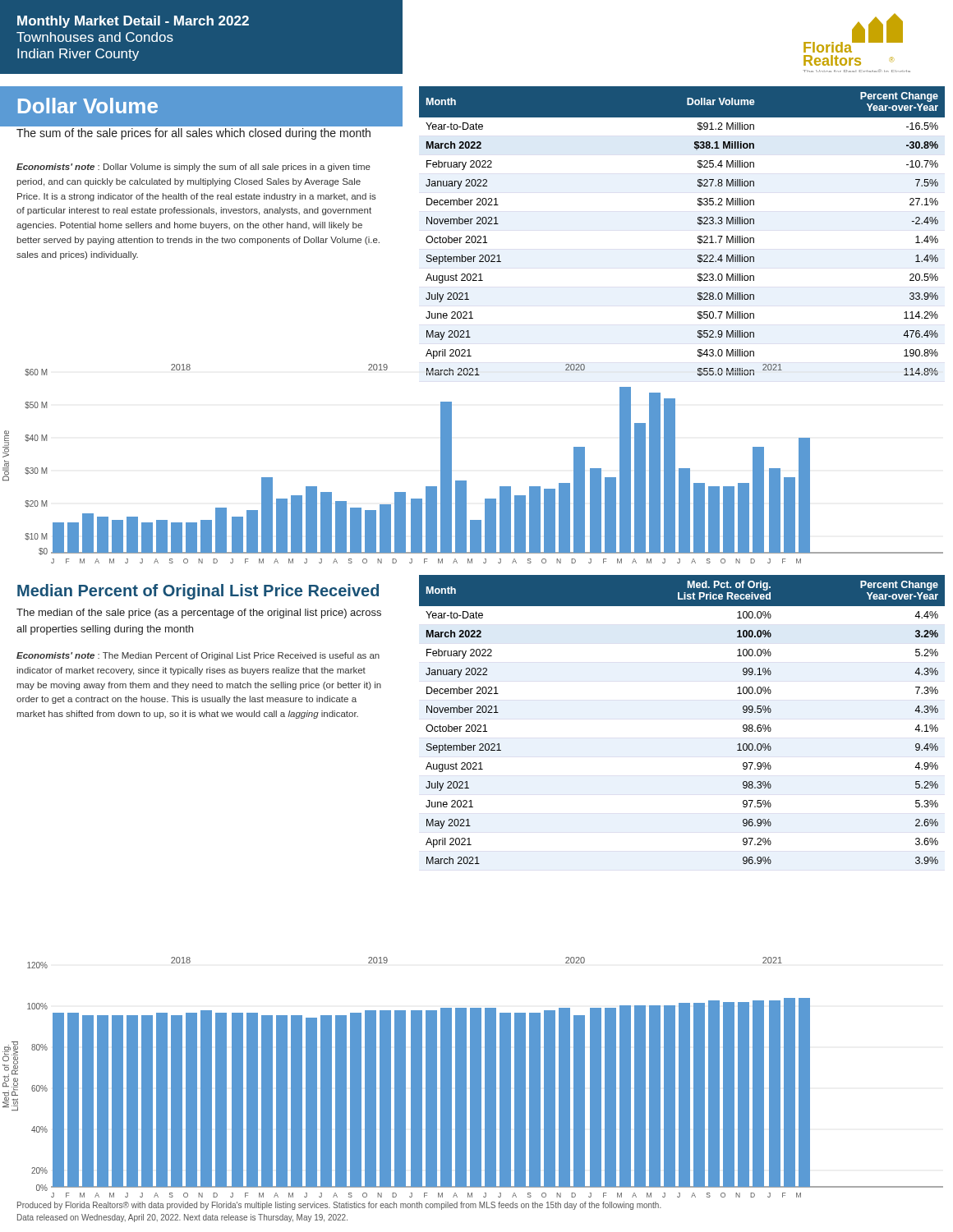
Task: Point to the text block starting "Dollar Volume"
Action: point(87,106)
